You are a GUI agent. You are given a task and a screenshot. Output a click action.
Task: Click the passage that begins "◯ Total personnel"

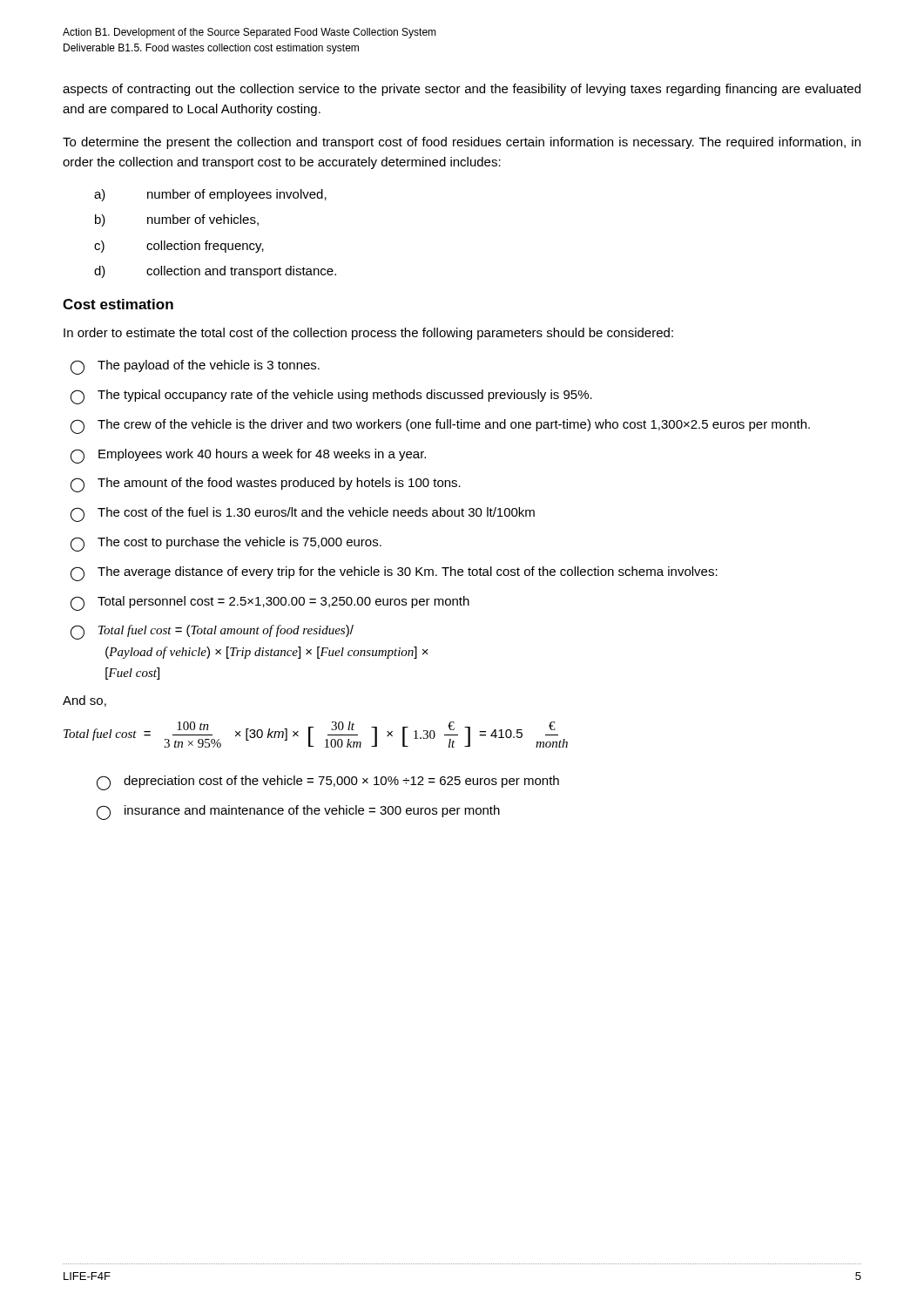coord(462,602)
